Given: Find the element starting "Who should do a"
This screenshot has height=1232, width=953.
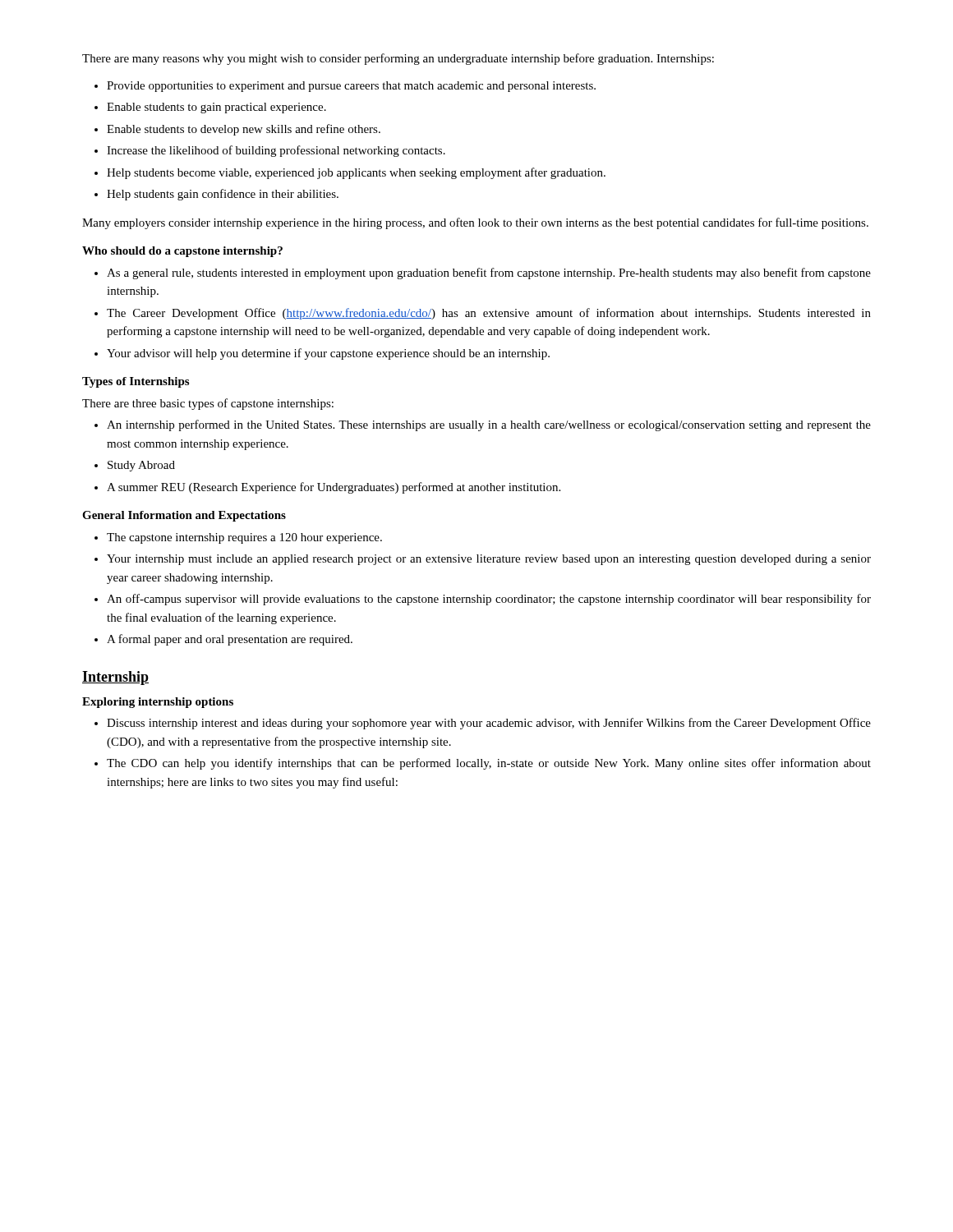Looking at the screenshot, I should (183, 251).
